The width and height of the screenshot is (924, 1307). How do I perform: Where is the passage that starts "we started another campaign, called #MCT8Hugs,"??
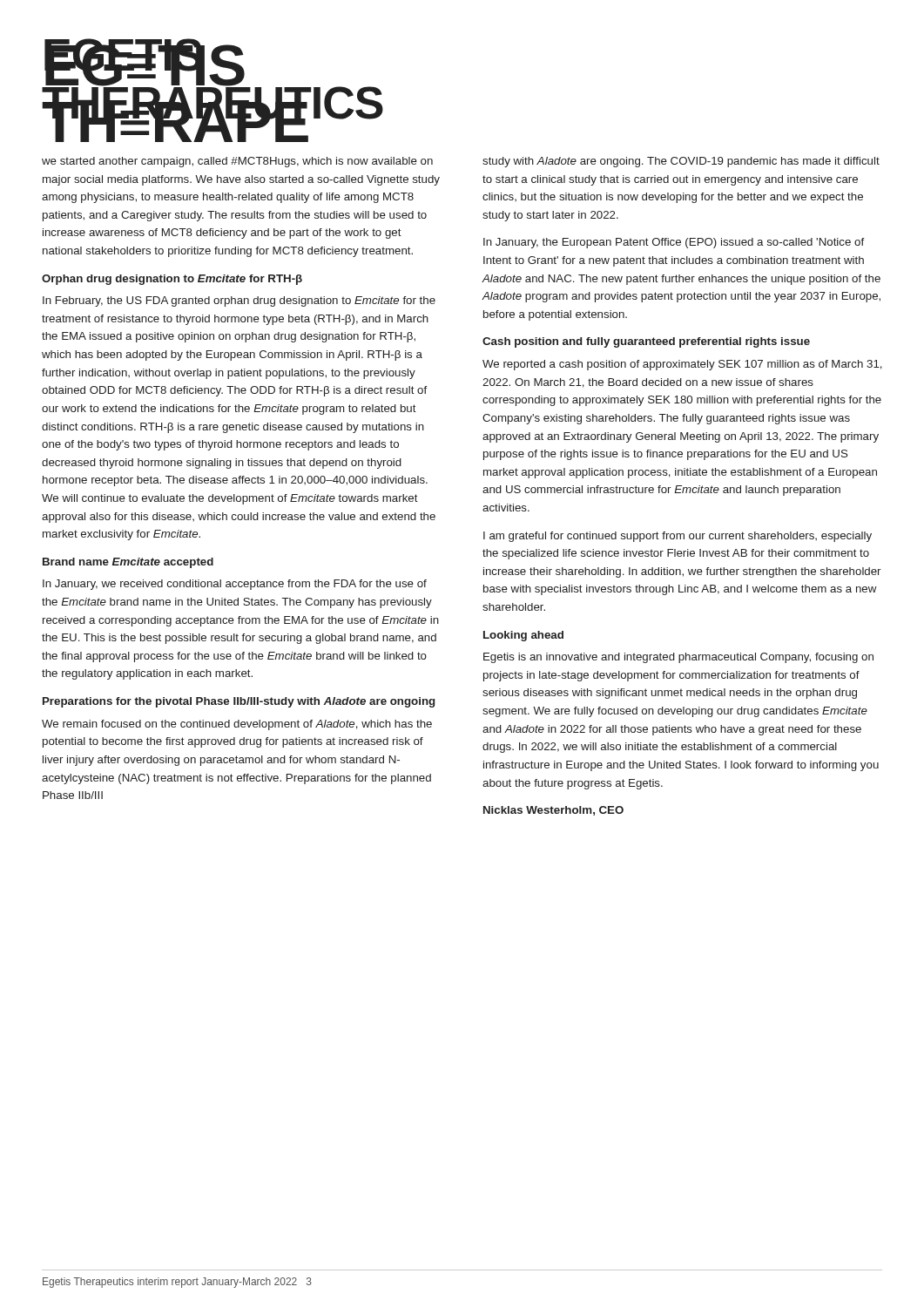(x=242, y=206)
